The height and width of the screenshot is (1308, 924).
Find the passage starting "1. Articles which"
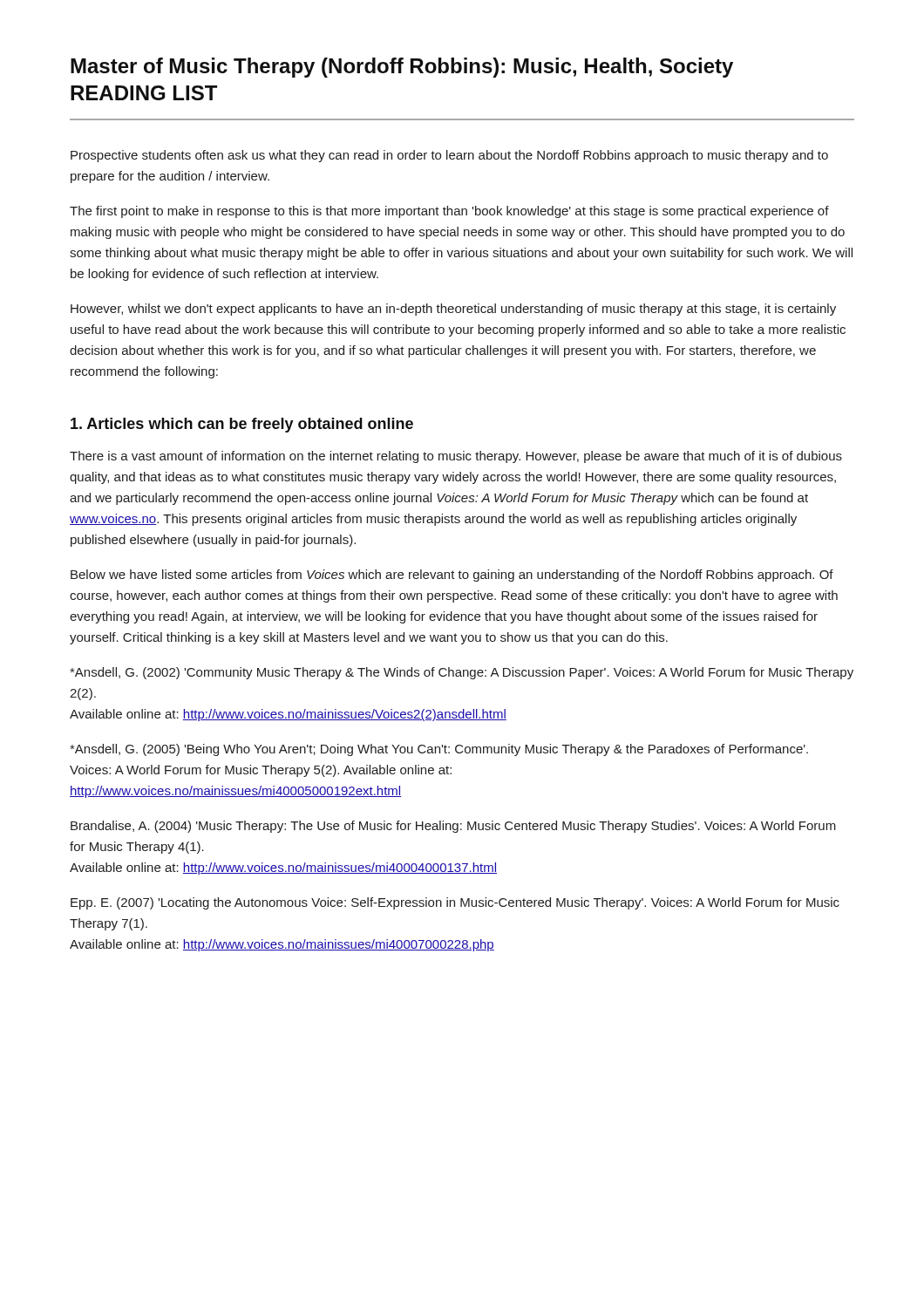click(242, 424)
